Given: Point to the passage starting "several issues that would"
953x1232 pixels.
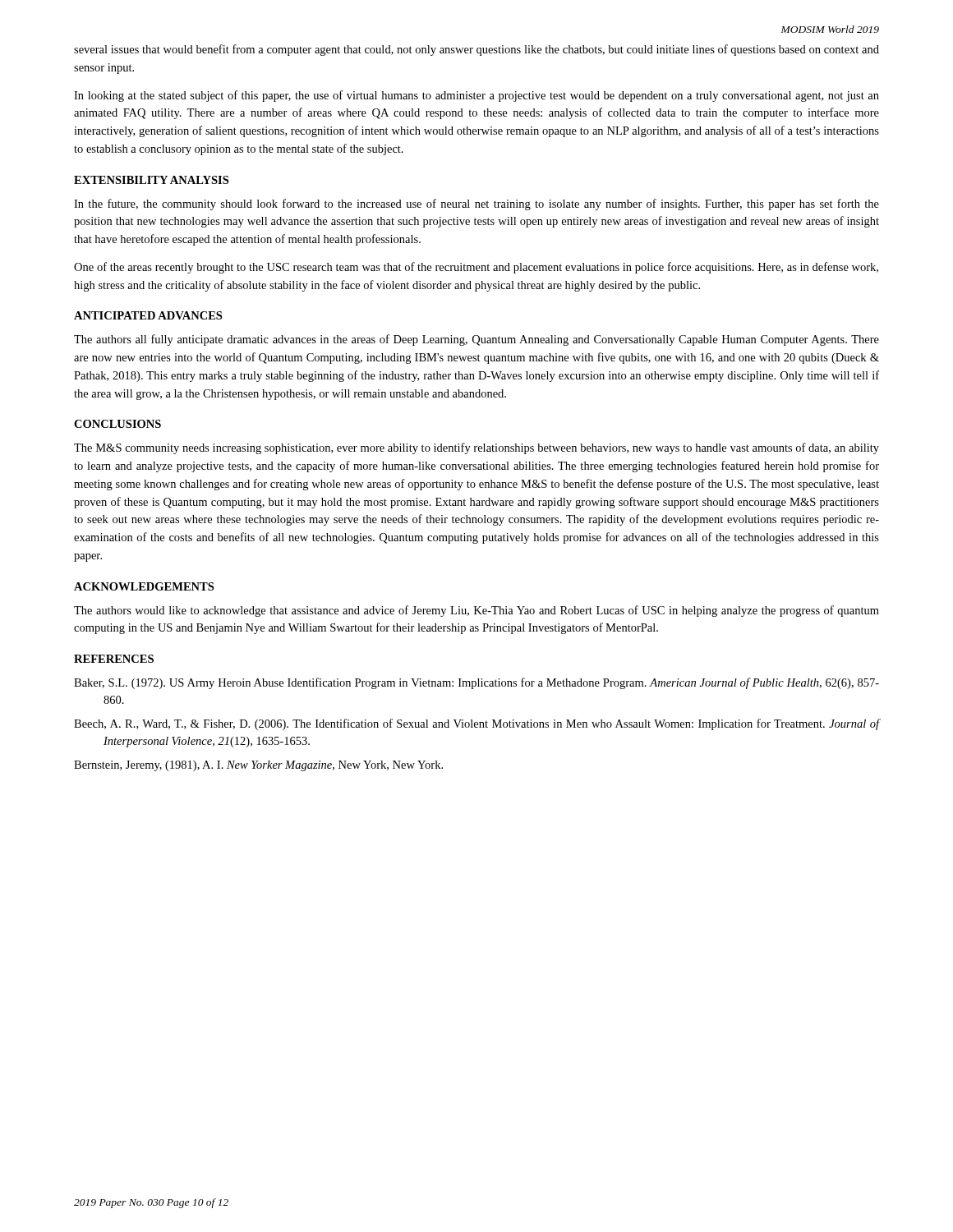Looking at the screenshot, I should pyautogui.click(x=476, y=59).
